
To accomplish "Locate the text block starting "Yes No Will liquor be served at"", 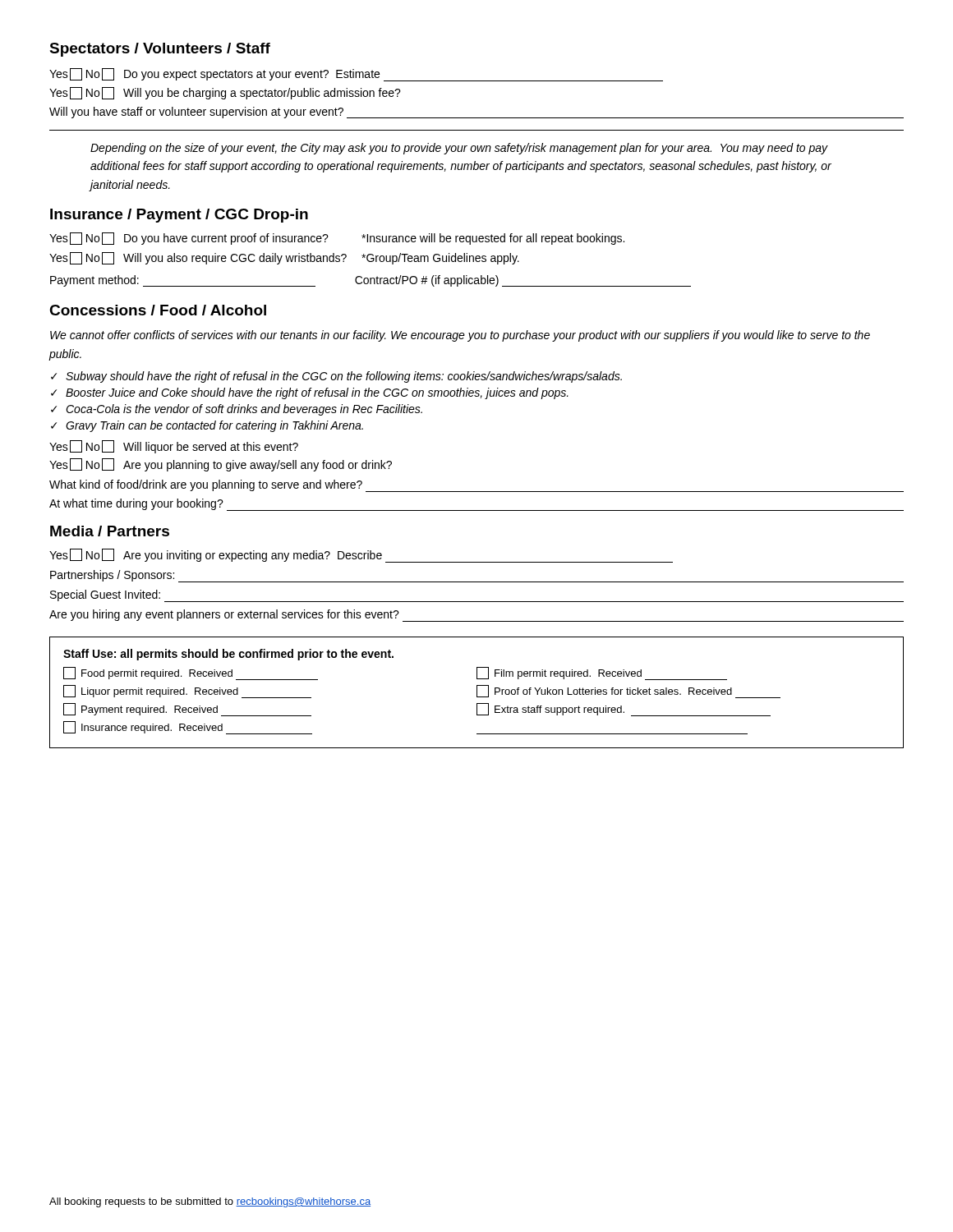I will click(174, 447).
